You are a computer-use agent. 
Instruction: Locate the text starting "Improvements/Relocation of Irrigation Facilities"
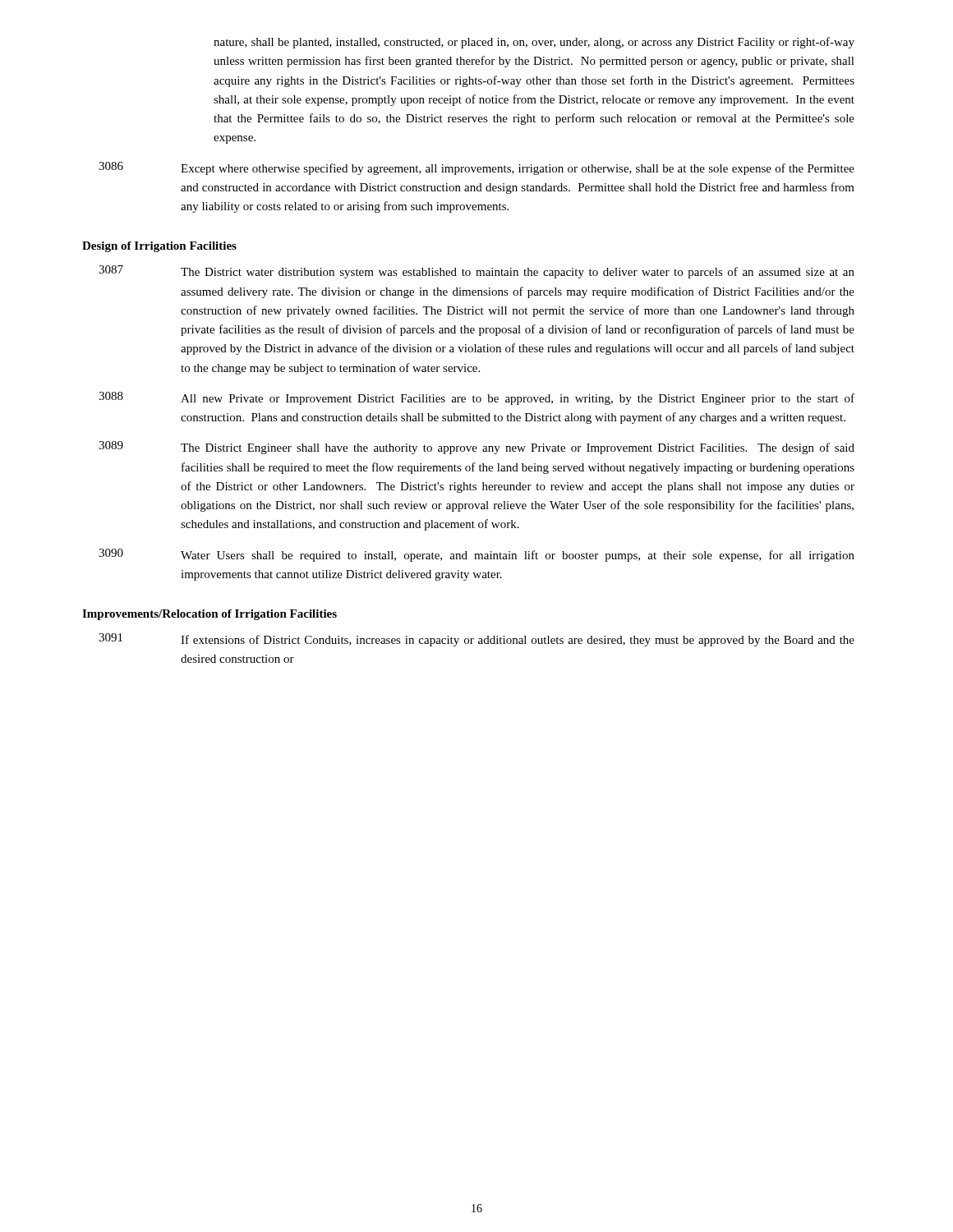point(210,614)
